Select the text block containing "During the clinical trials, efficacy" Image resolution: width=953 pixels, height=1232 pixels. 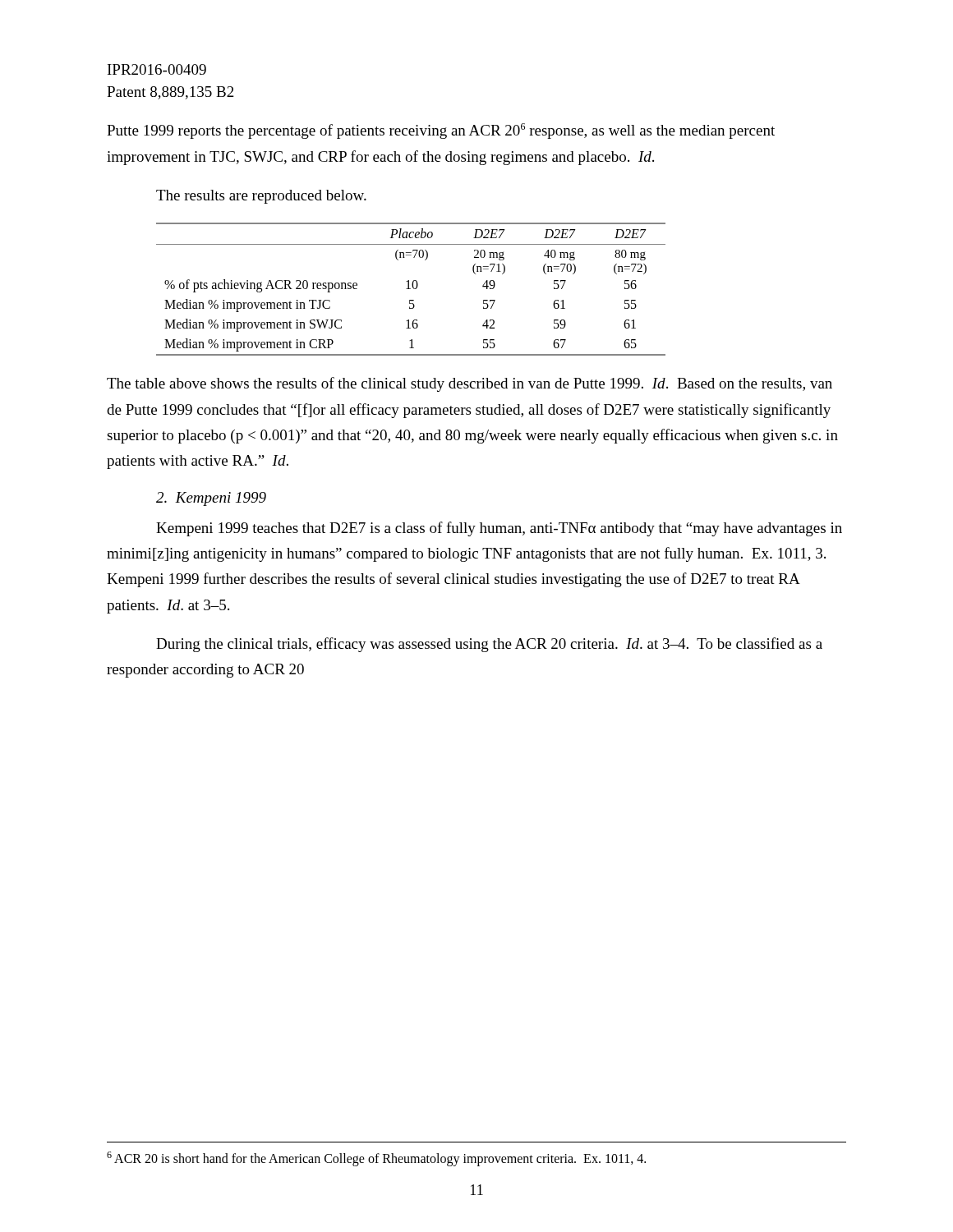tap(465, 656)
